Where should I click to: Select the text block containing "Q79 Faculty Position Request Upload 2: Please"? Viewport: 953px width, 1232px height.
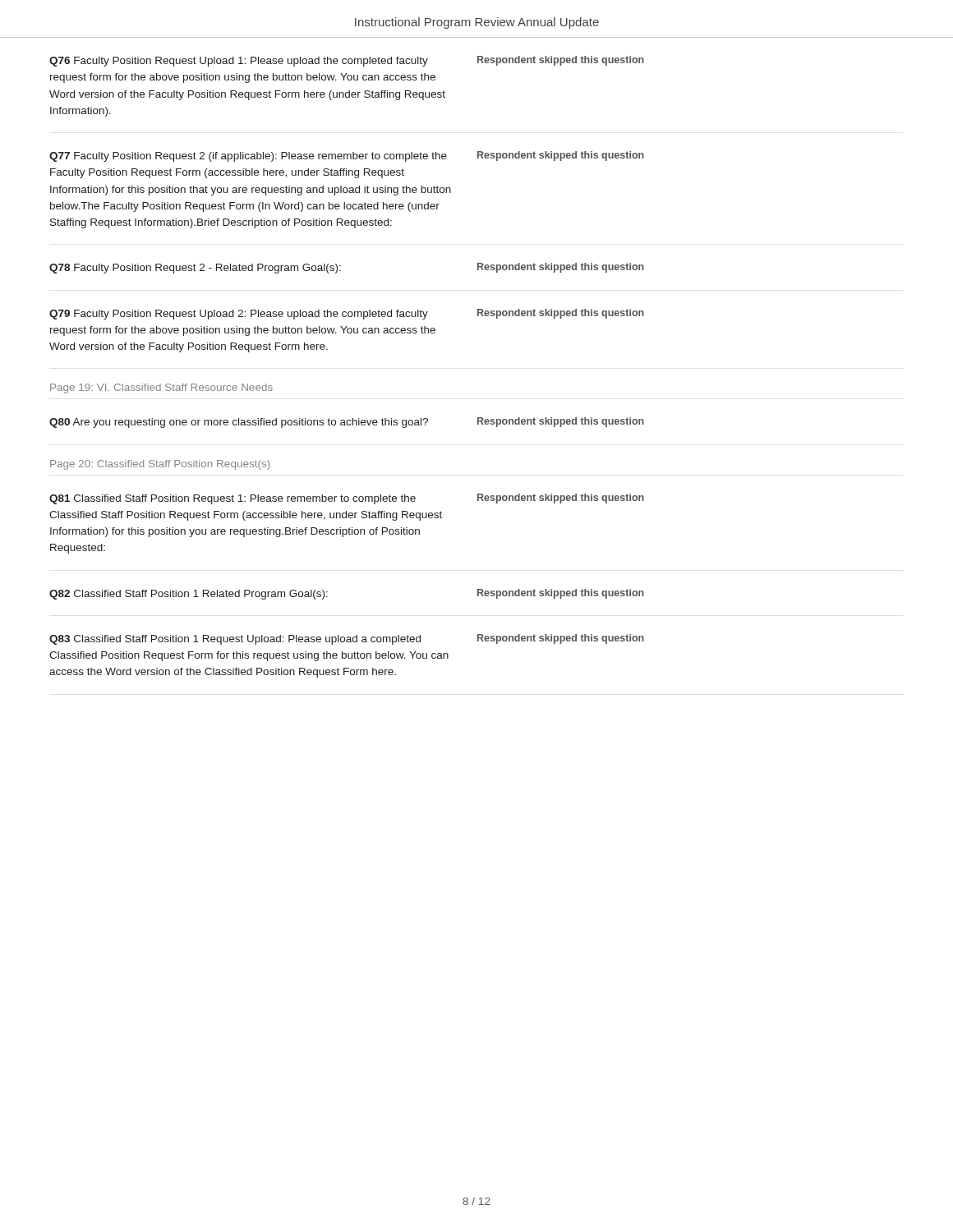pos(347,314)
